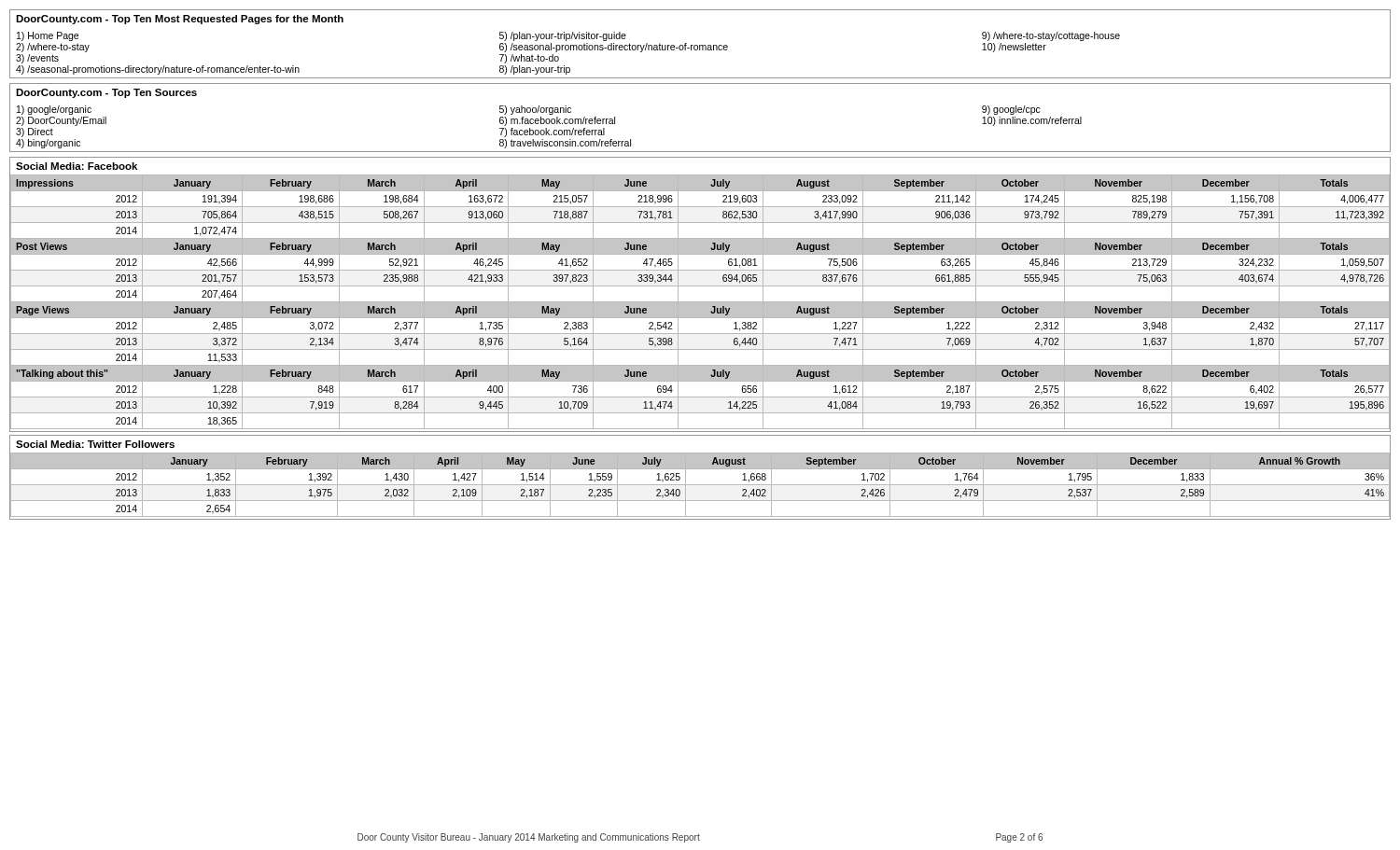The width and height of the screenshot is (1400, 850).
Task: Locate the text "9) /where-to-stay/cottage-house"
Action: point(1051,35)
